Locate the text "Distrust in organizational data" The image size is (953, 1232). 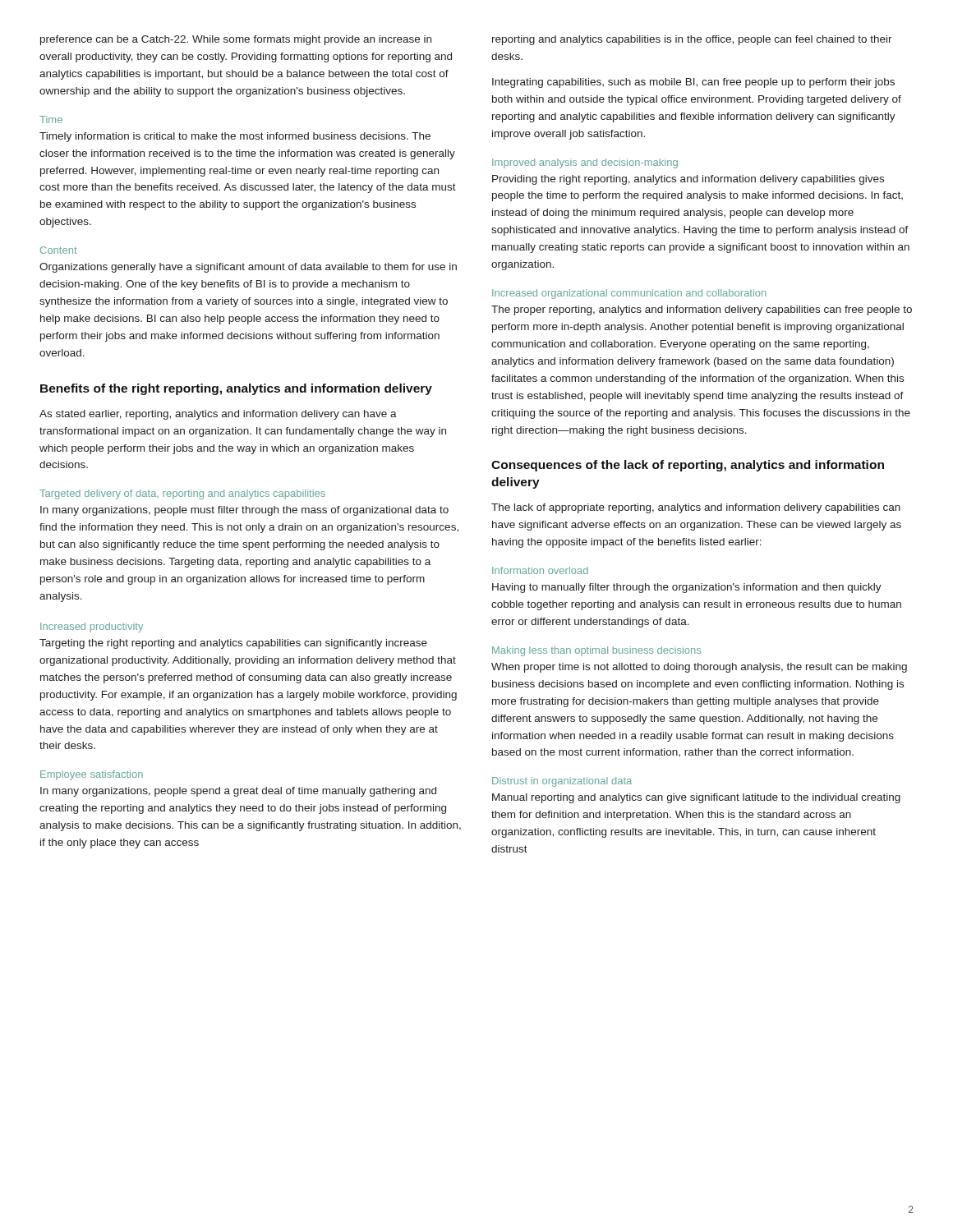[x=562, y=781]
